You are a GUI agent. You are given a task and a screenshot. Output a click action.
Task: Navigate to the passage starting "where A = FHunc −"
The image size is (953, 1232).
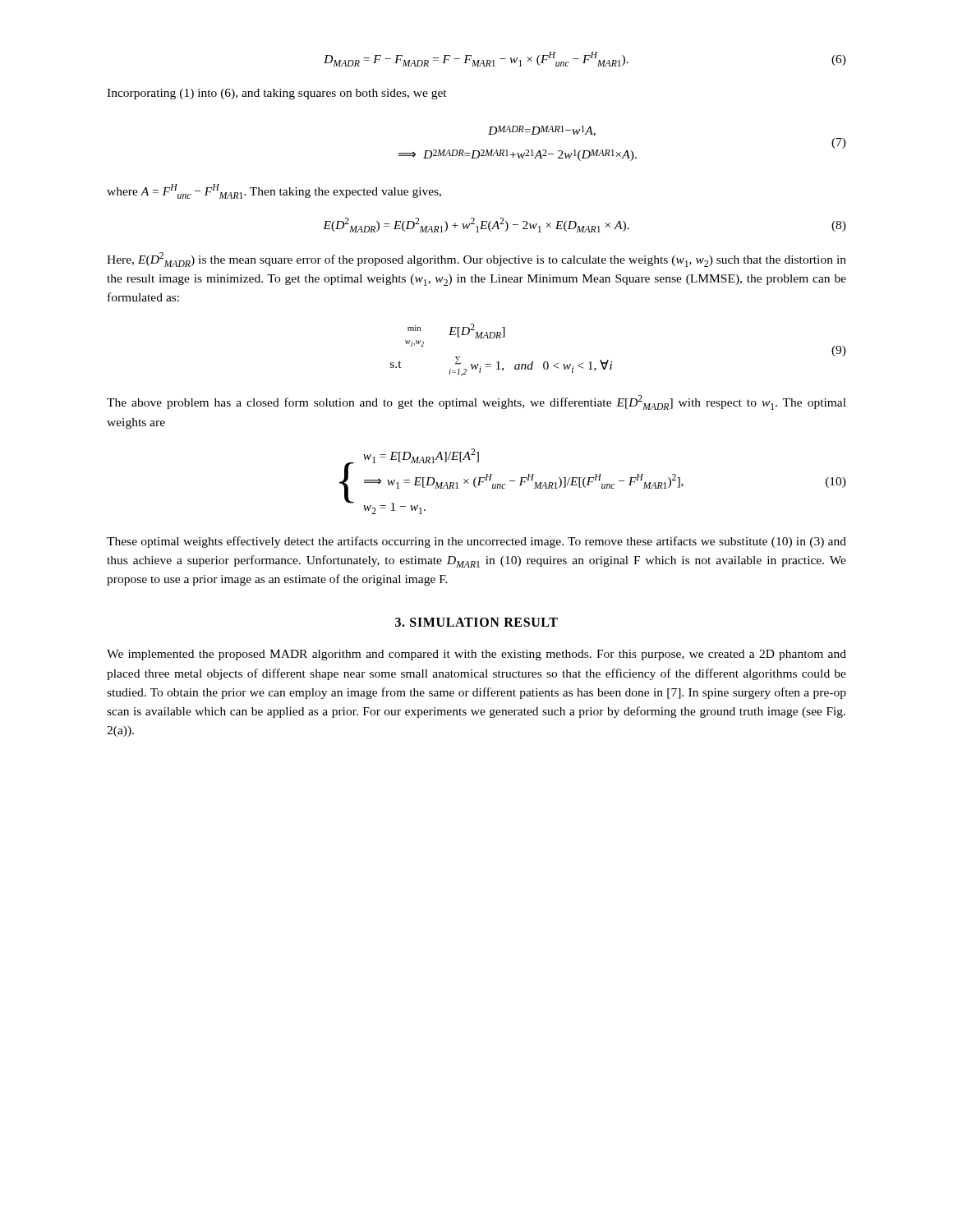[x=274, y=191]
